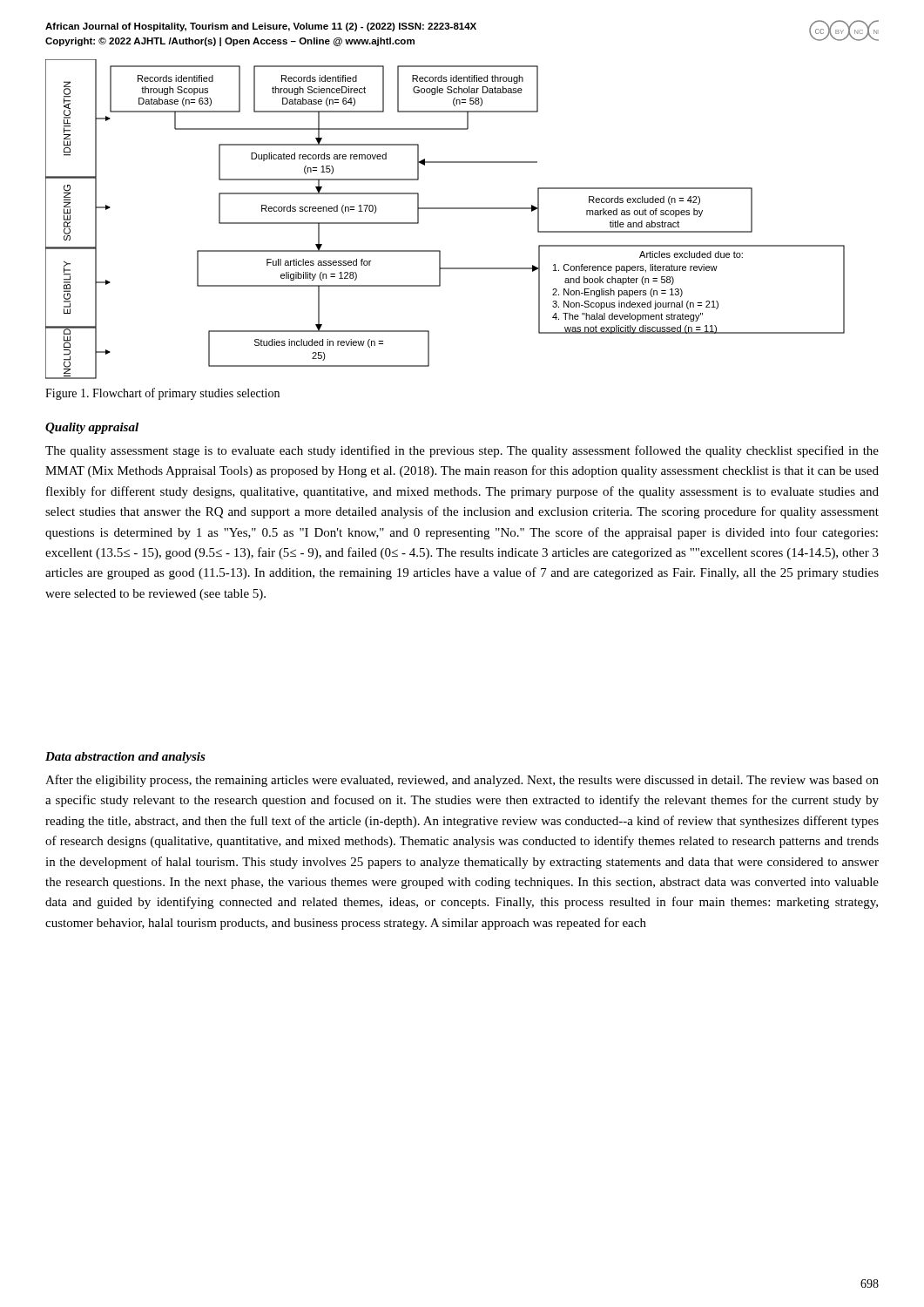Screen dimensions: 1307x924
Task: Find the section header containing "Quality appraisal"
Action: [x=92, y=427]
